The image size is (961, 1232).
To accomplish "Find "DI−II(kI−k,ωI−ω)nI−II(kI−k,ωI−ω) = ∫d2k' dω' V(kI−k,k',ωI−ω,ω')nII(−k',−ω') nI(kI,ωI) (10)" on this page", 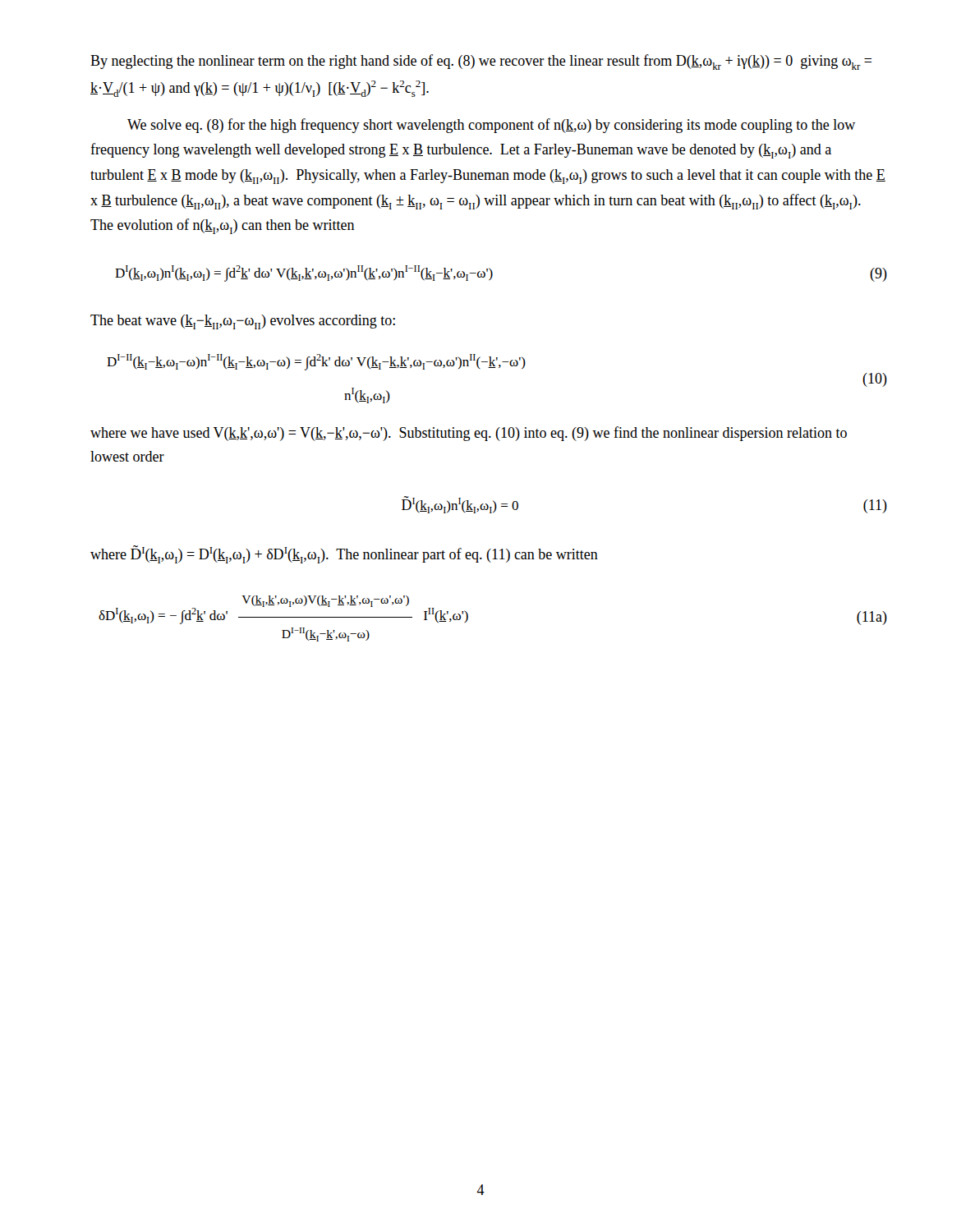I will [x=489, y=379].
